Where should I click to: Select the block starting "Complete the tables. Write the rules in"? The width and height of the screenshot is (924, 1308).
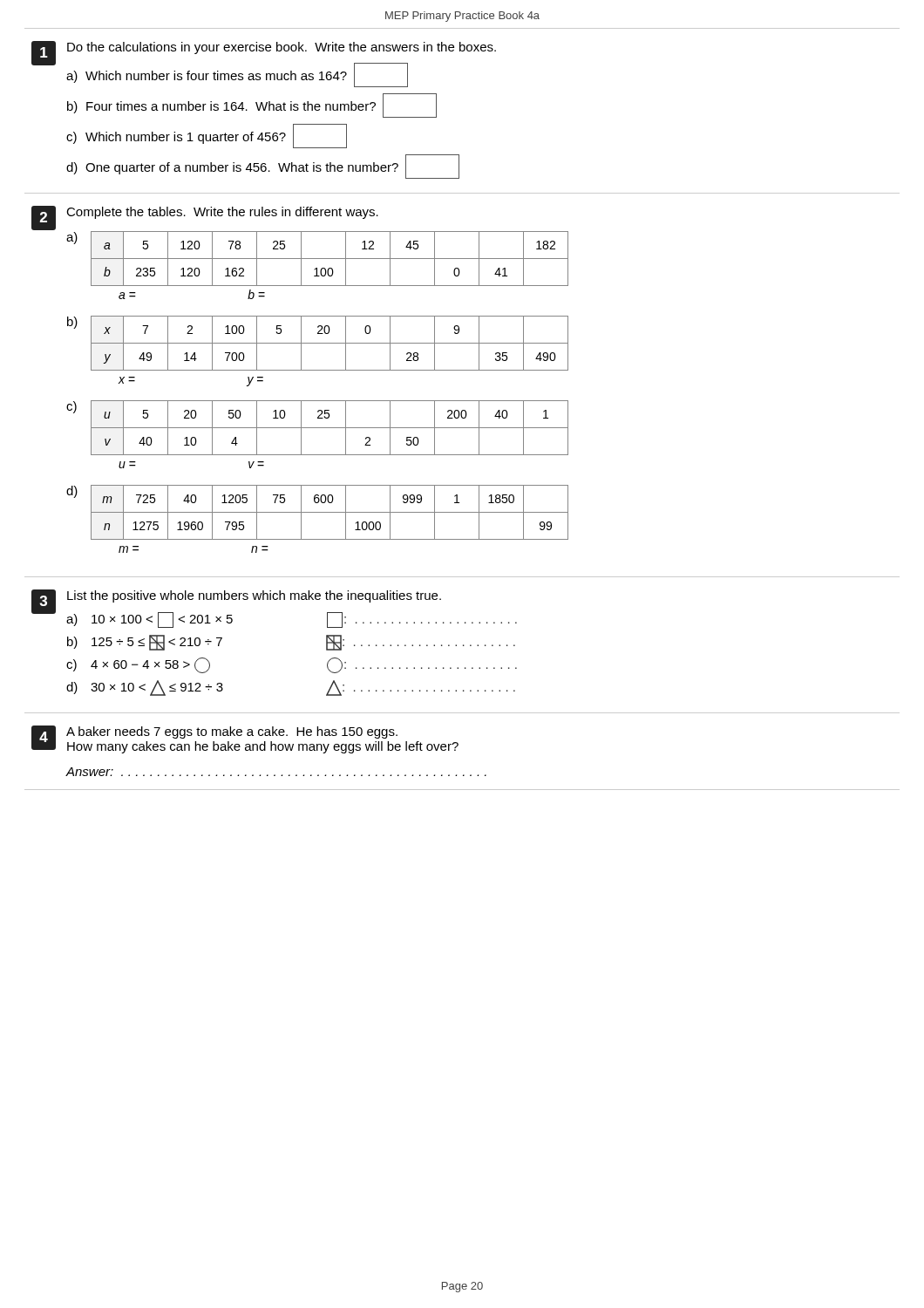coord(223,211)
